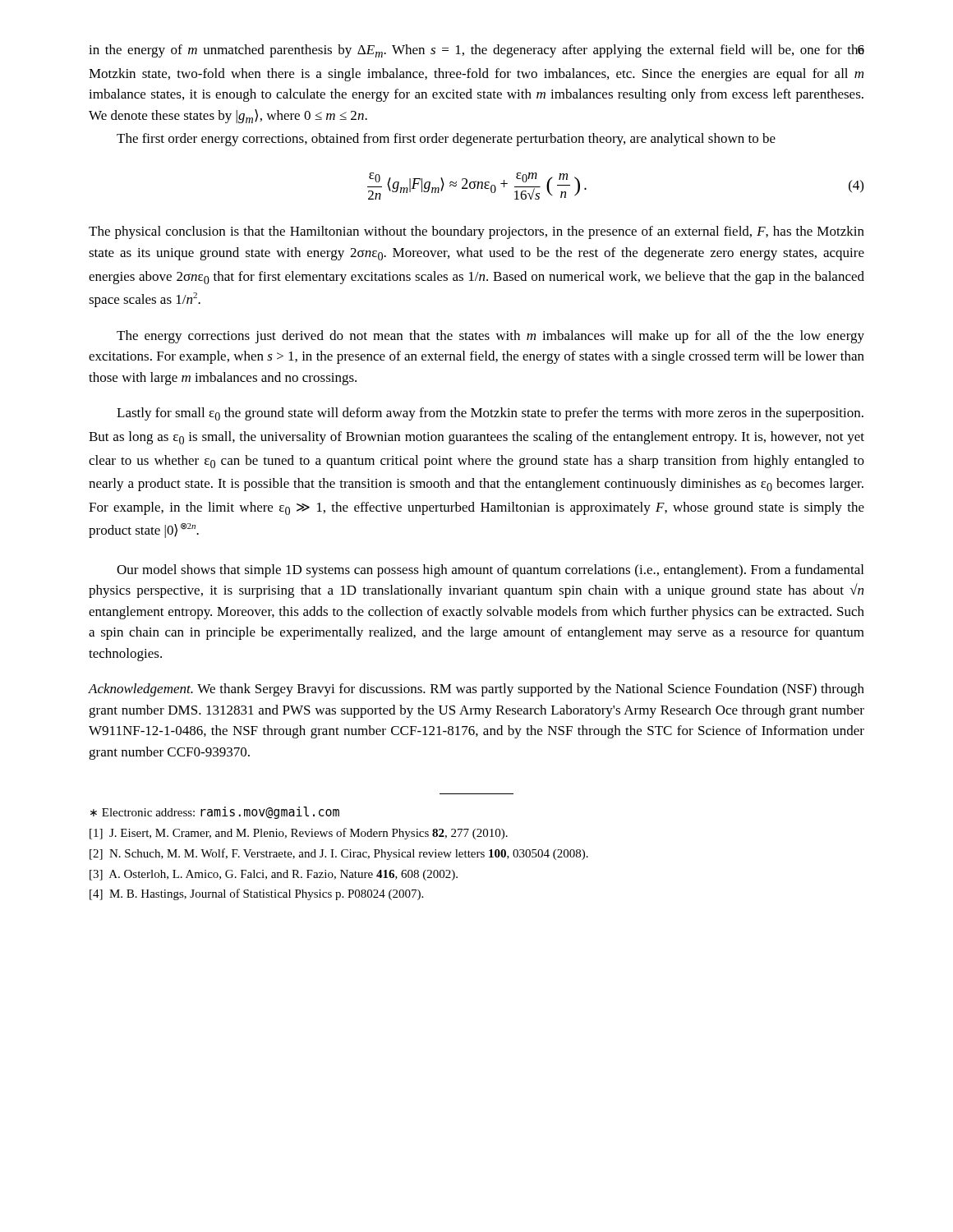Select the text block that reads "The energy corrections"
Screen dimensions: 1232x953
coord(476,356)
